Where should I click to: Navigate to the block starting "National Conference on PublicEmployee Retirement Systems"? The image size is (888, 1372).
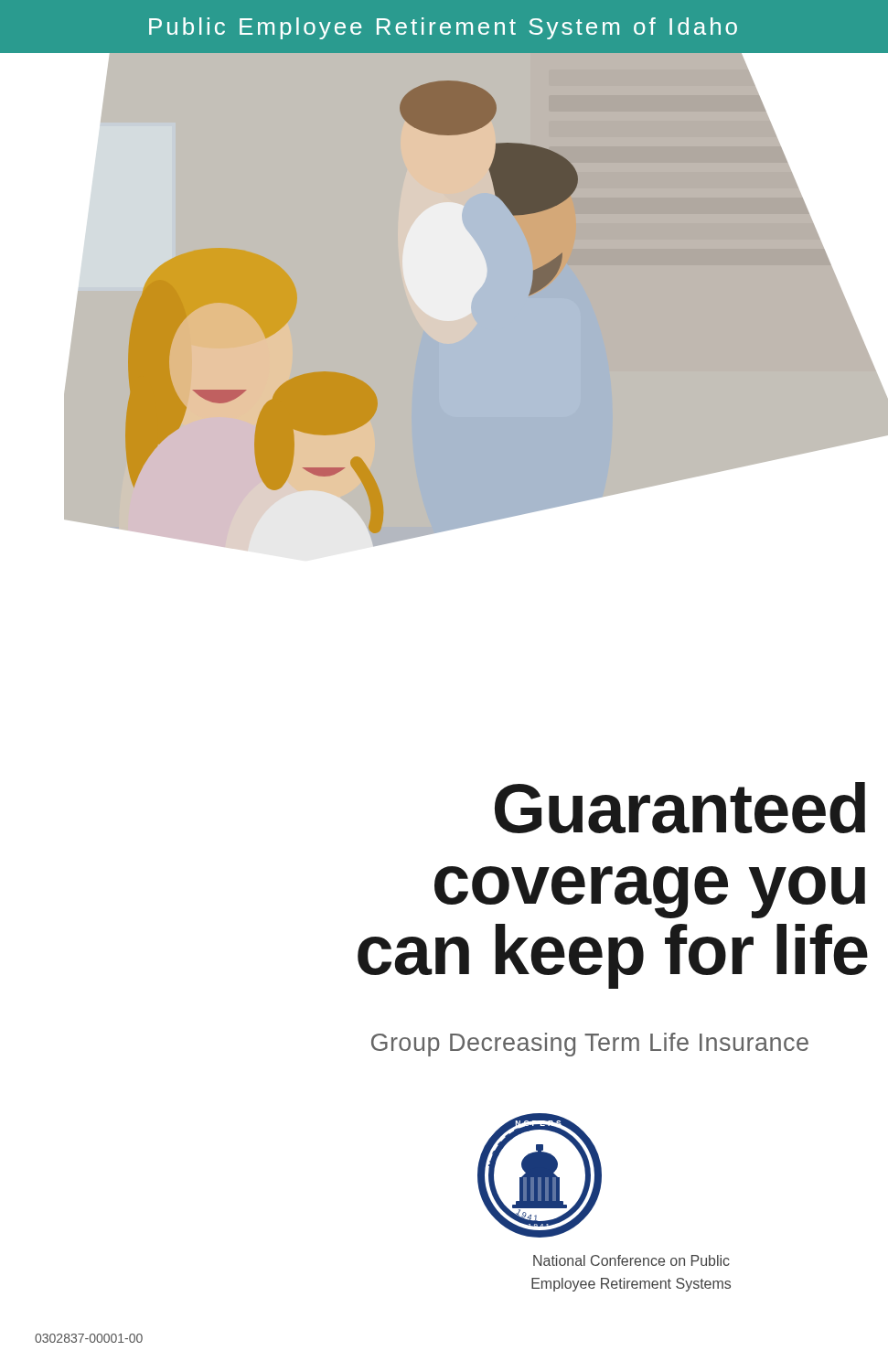631,1272
